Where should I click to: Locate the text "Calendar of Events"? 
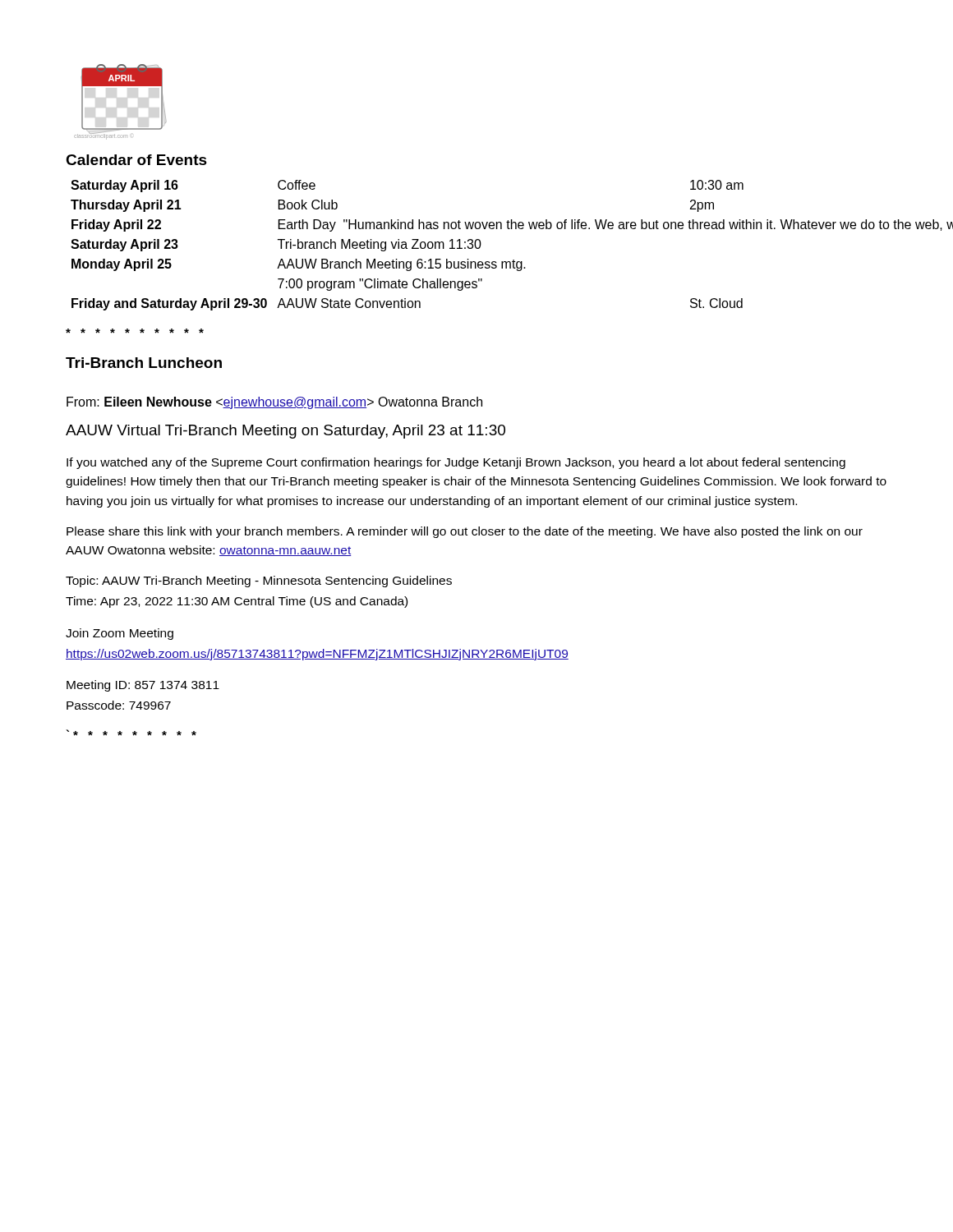pos(136,160)
